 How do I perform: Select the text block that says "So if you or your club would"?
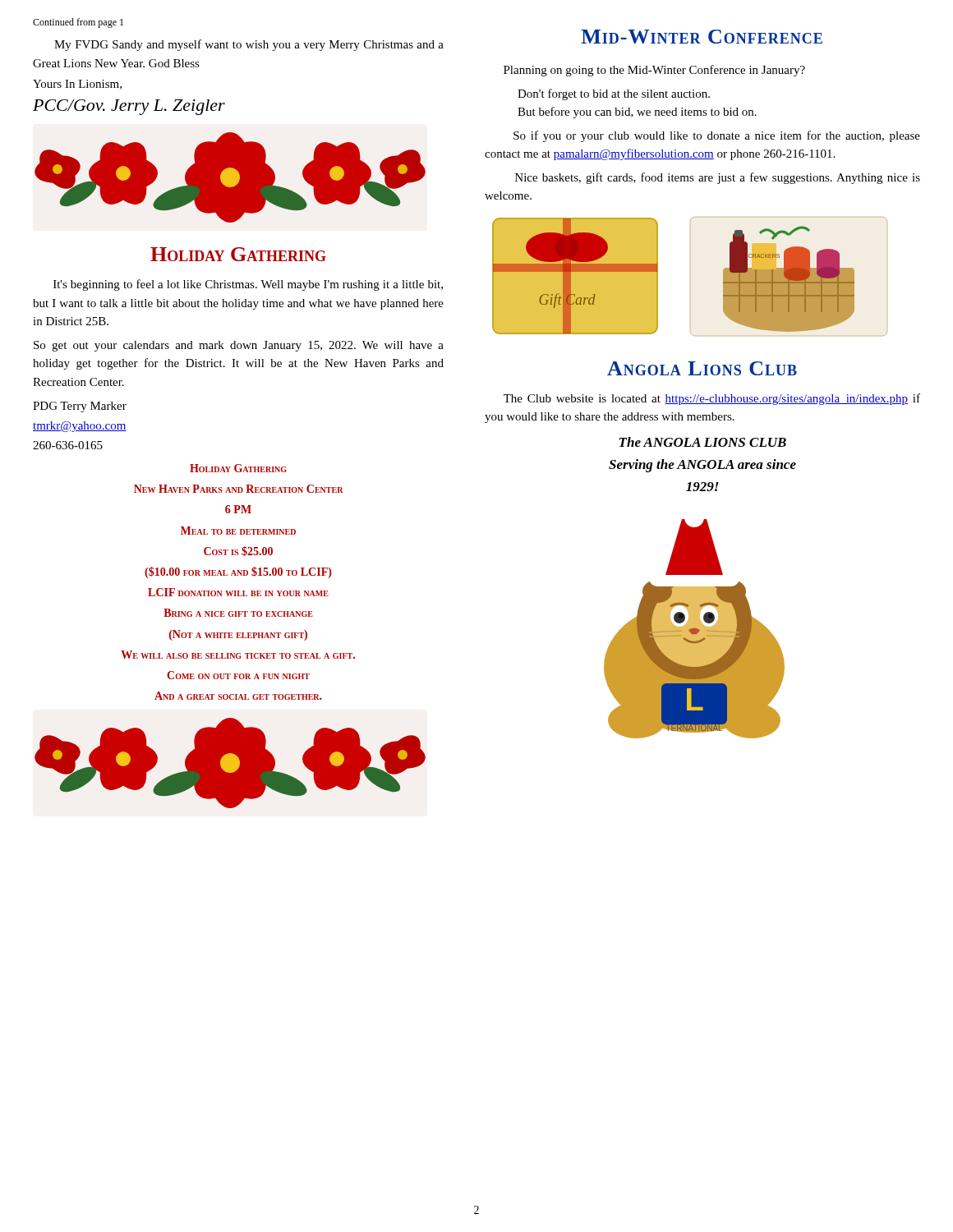click(702, 144)
